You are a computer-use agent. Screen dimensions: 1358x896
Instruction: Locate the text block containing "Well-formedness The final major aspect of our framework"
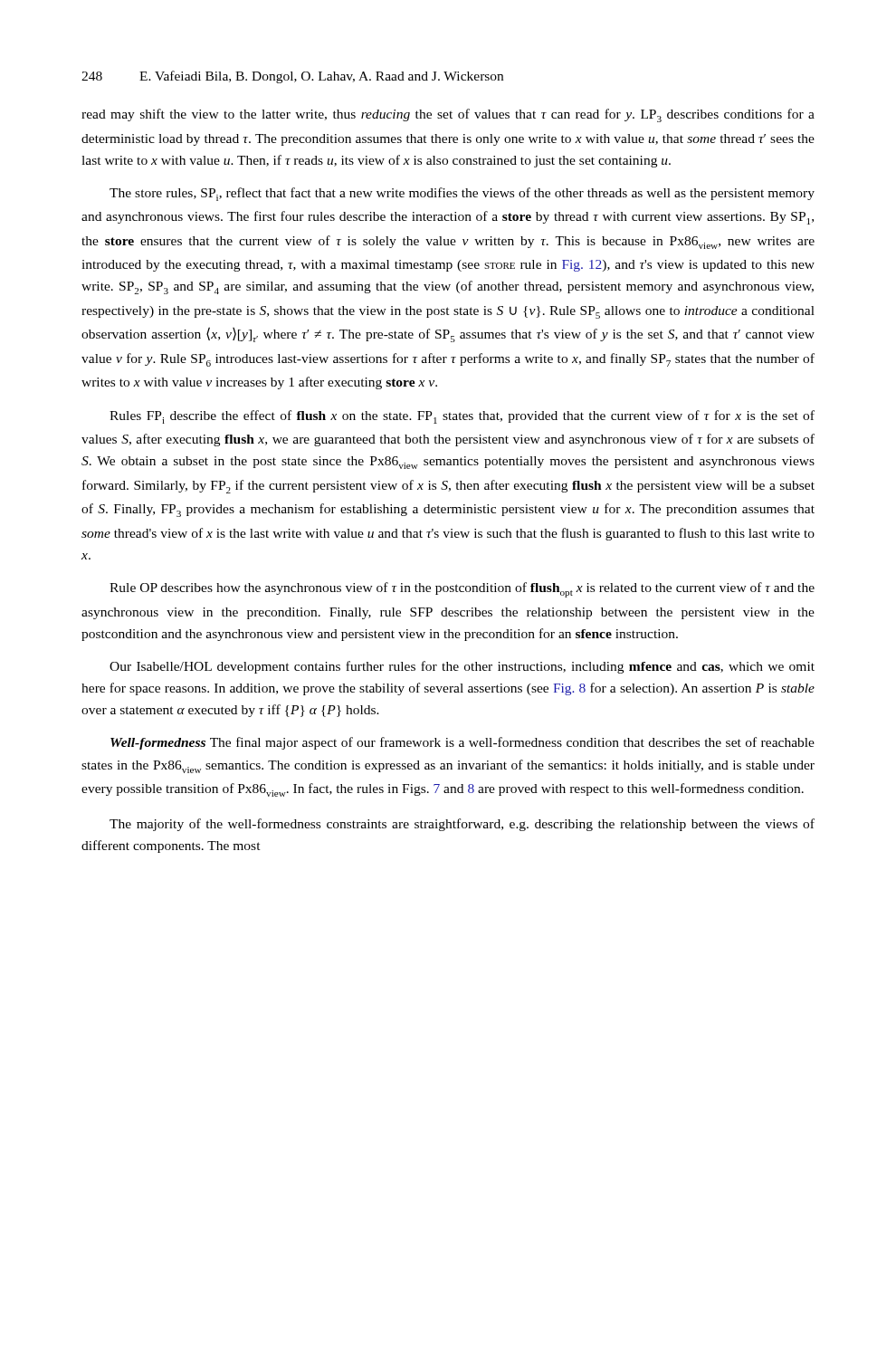(448, 767)
